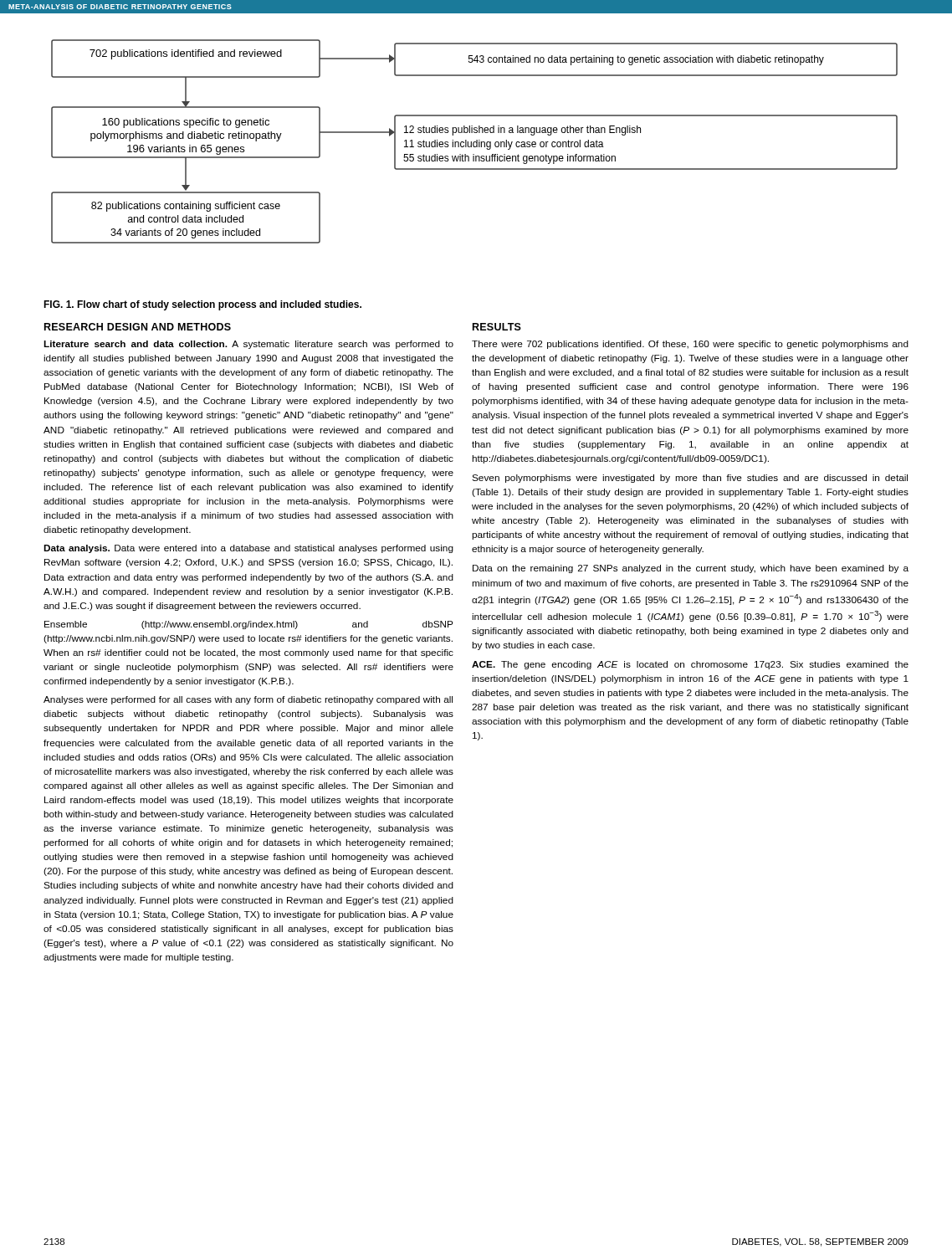Point to the region starting "Ensemble (http://www.ensembl.org/index.html) and dbSNP"
Screen dimensions: 1255x952
tap(248, 653)
